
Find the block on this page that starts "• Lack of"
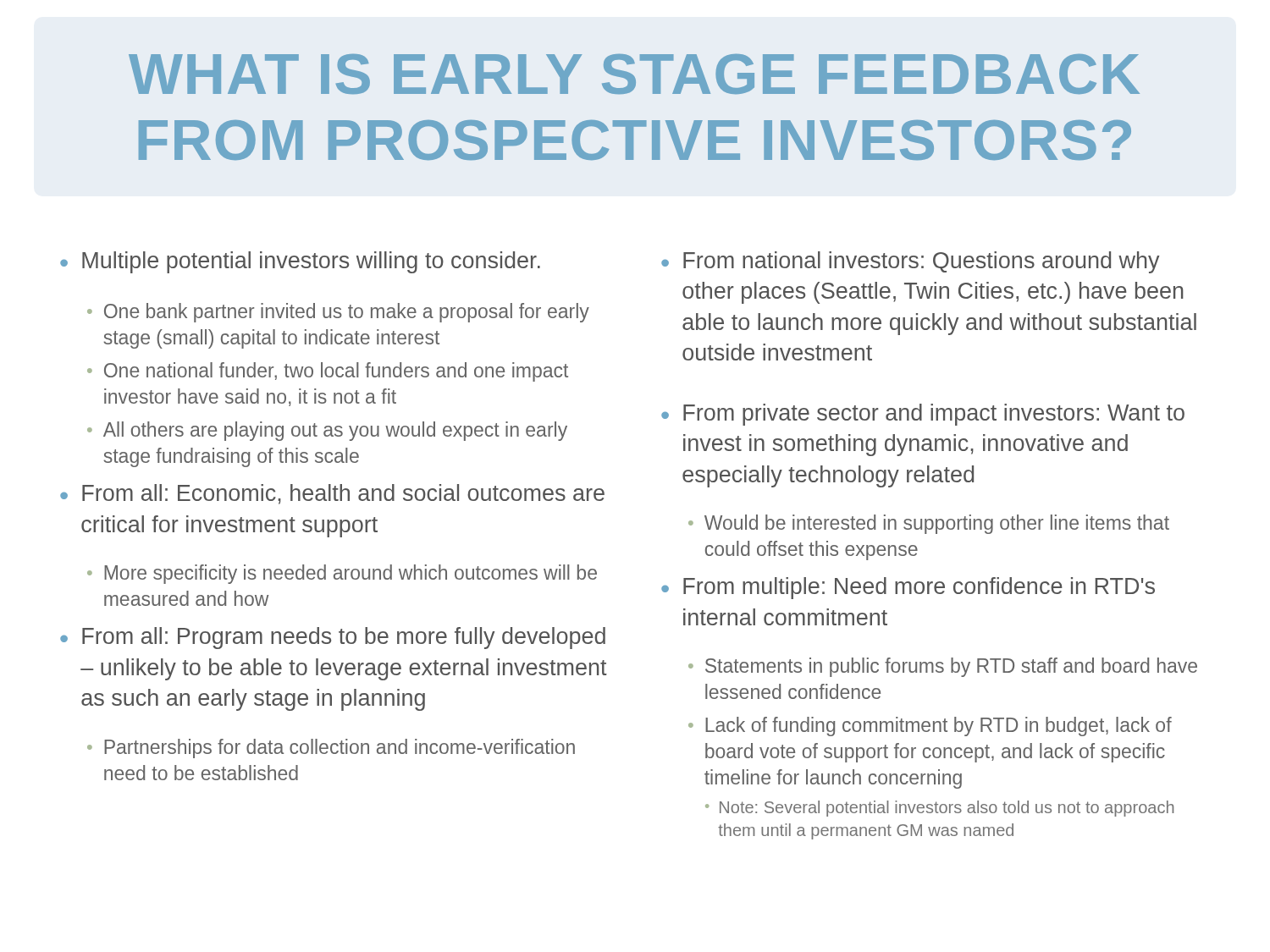tap(949, 752)
